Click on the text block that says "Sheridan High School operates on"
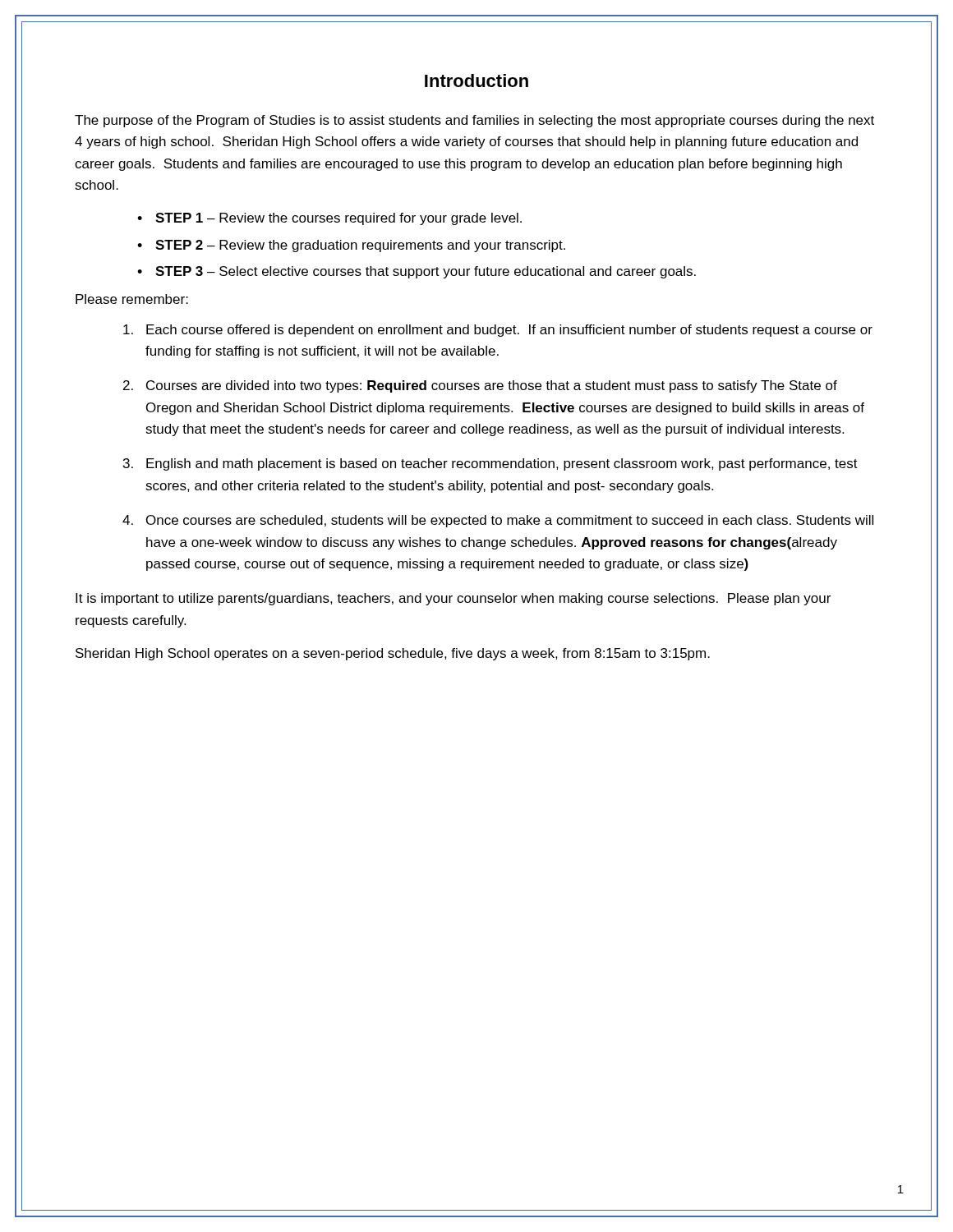953x1232 pixels. [393, 653]
